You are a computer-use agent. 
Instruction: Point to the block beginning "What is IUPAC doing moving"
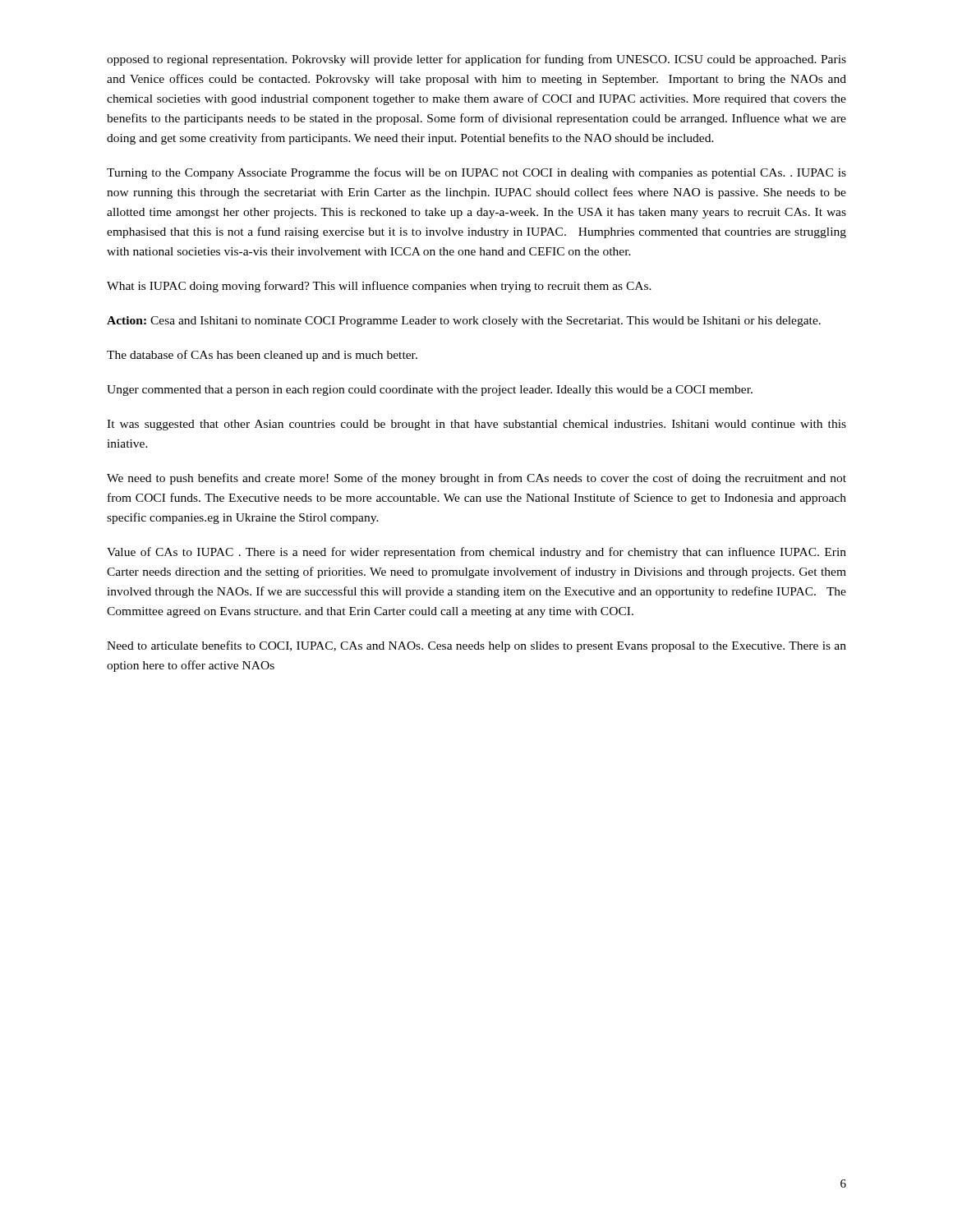(379, 286)
